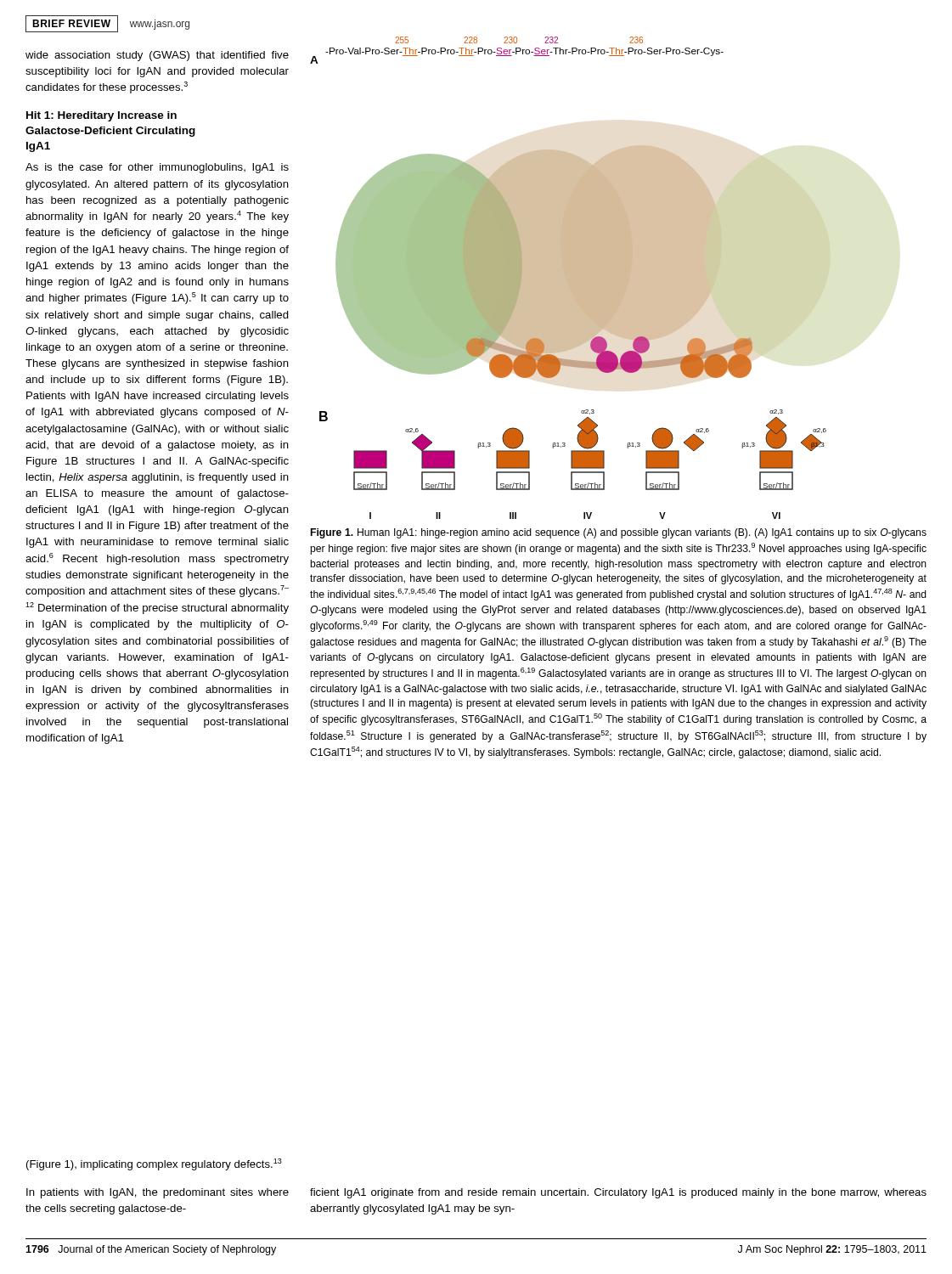Find the text block starting "wide association study"

point(157,71)
